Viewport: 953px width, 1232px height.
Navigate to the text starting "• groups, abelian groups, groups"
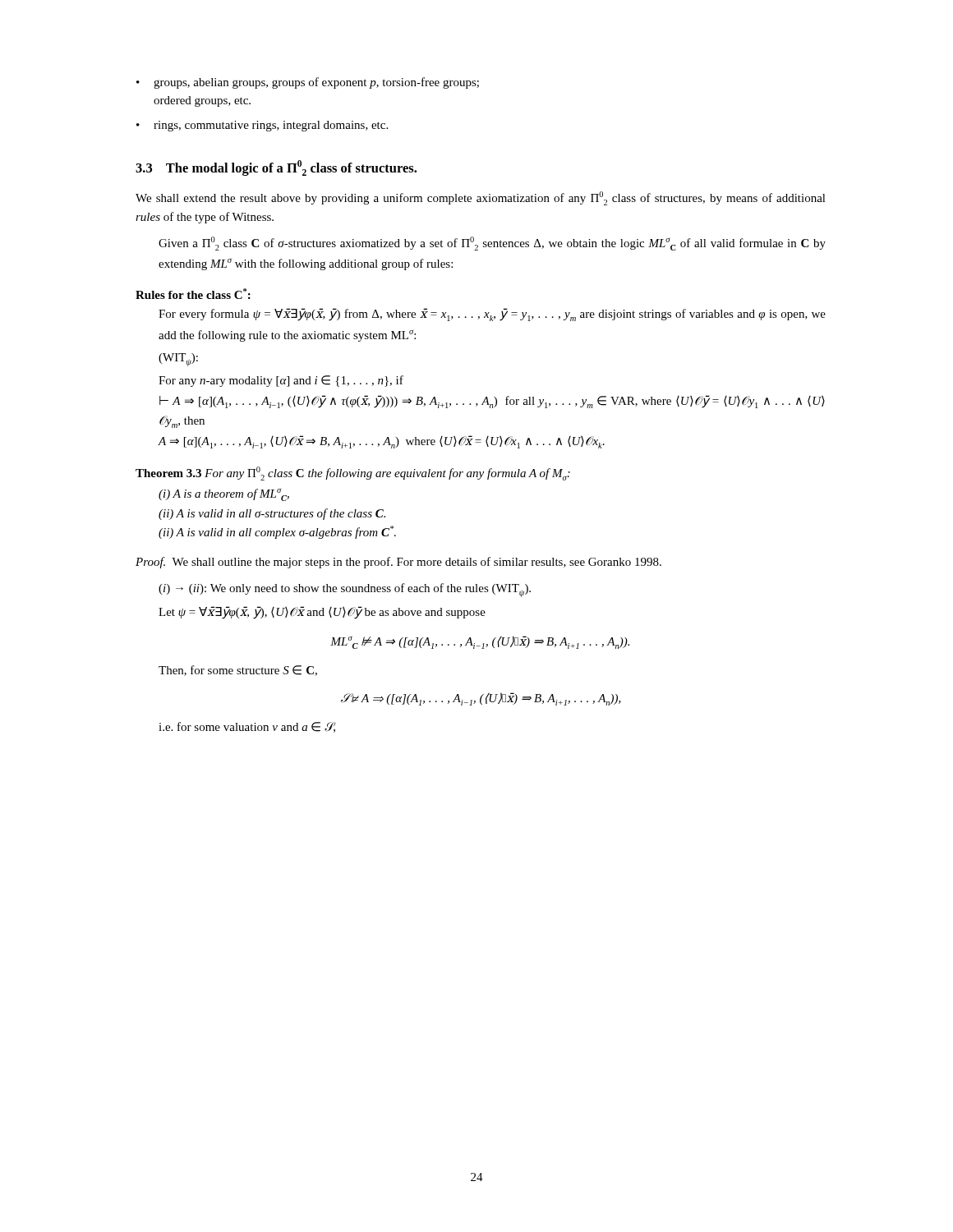[481, 92]
